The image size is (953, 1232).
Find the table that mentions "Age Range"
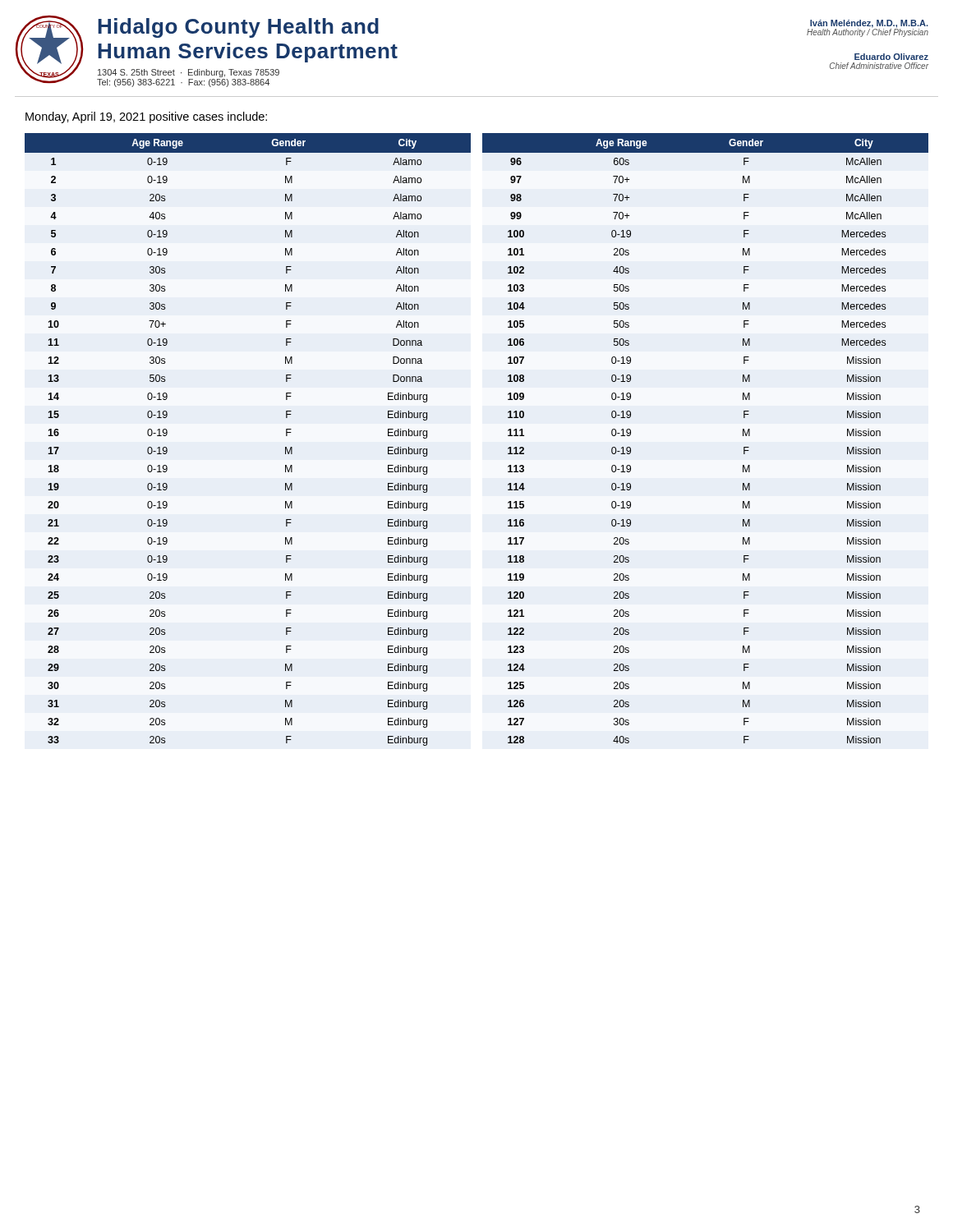pyautogui.click(x=476, y=441)
